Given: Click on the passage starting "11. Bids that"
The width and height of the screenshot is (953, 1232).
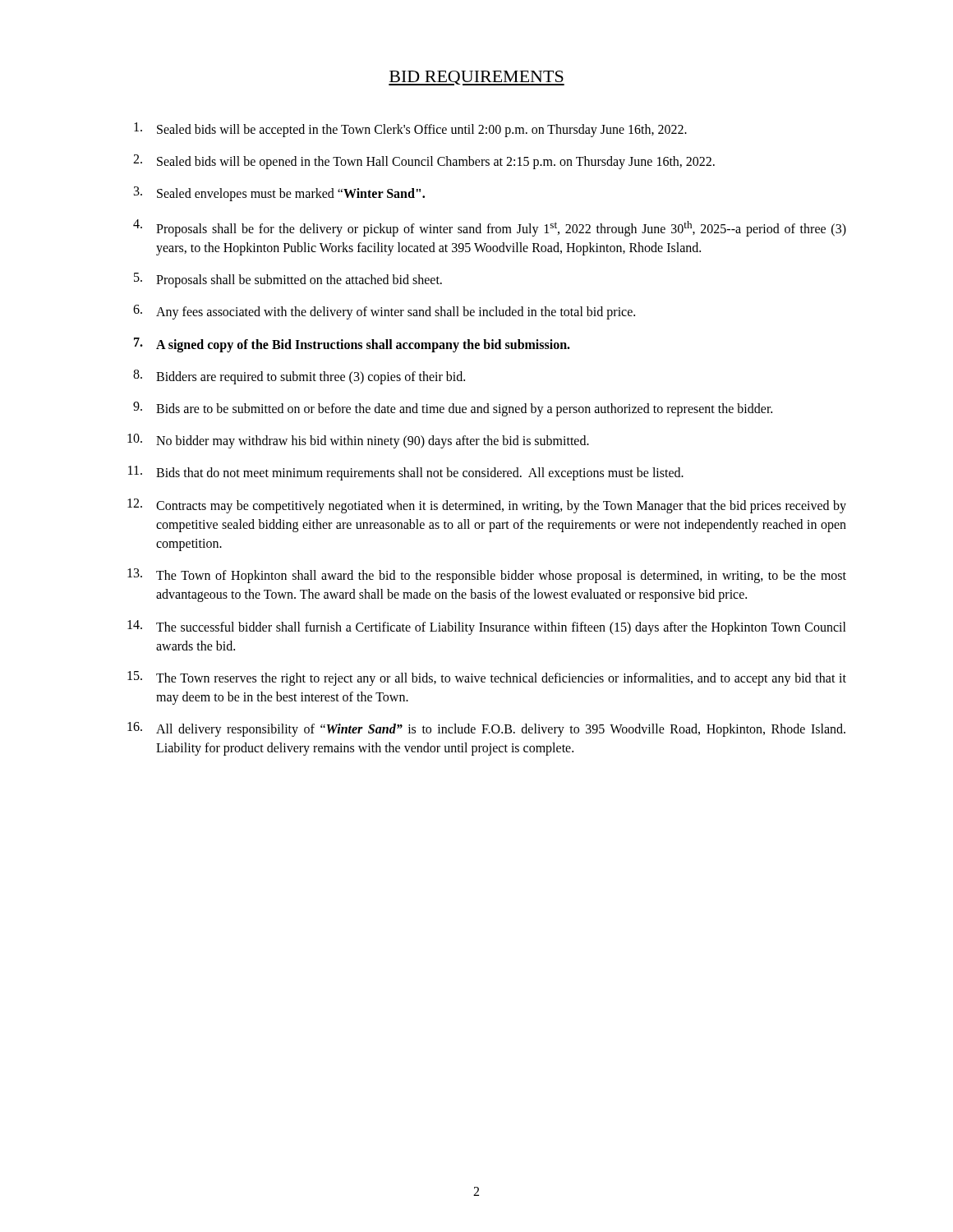Looking at the screenshot, I should coord(476,473).
